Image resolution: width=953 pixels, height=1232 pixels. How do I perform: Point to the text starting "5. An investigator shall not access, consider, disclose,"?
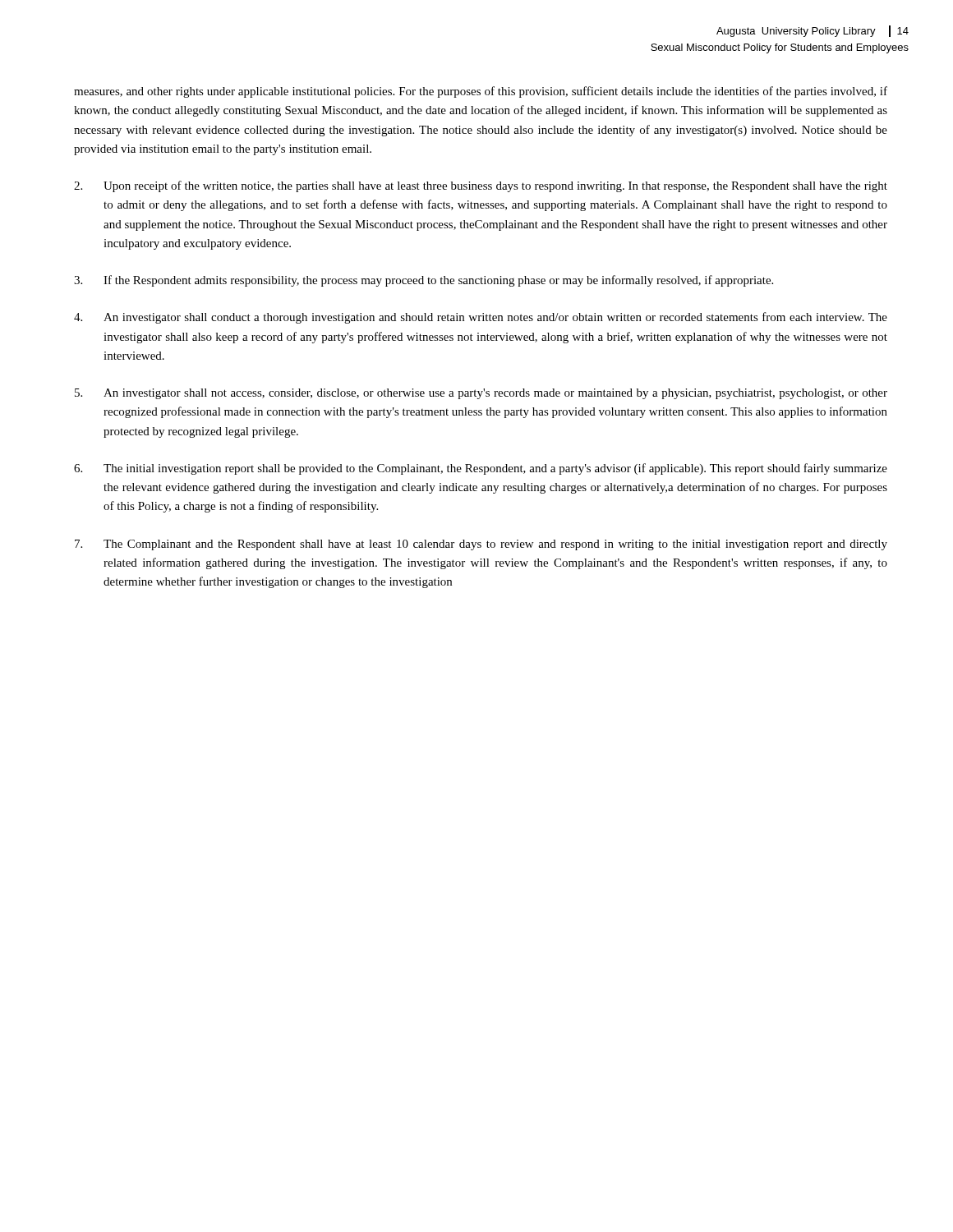481,412
